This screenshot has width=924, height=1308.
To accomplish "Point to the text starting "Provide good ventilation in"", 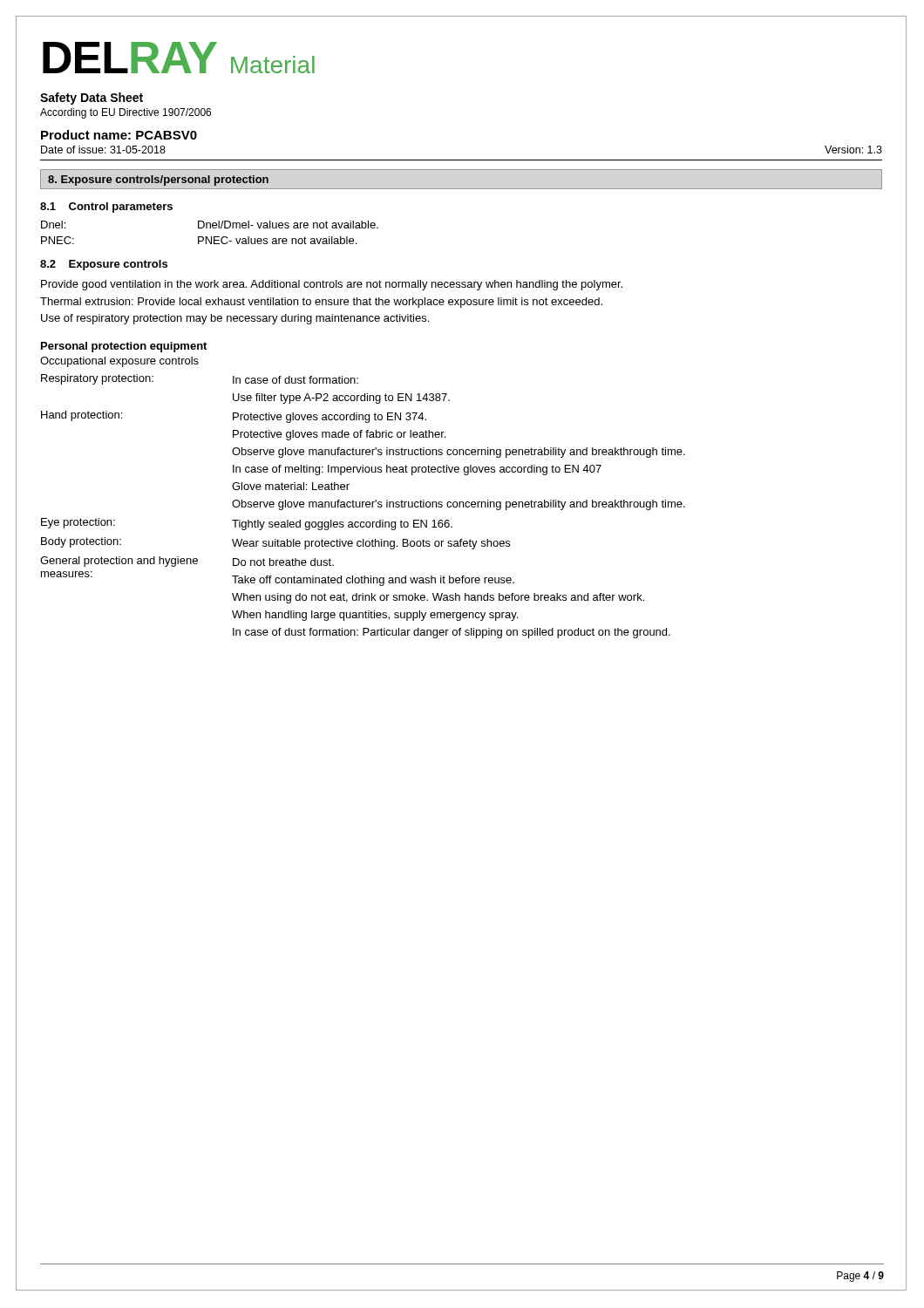I will point(332,301).
